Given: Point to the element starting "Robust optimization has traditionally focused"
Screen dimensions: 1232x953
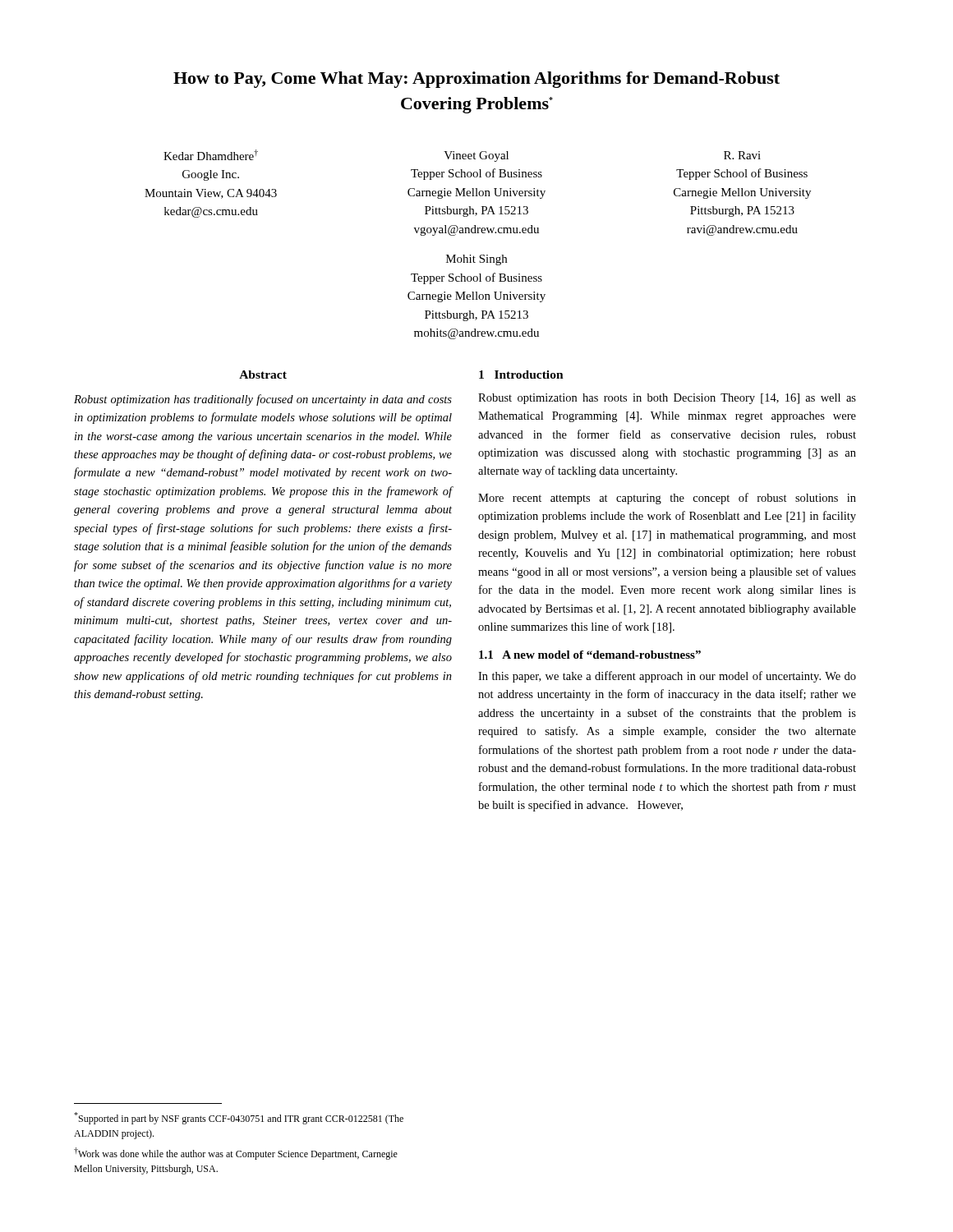Looking at the screenshot, I should tap(263, 546).
